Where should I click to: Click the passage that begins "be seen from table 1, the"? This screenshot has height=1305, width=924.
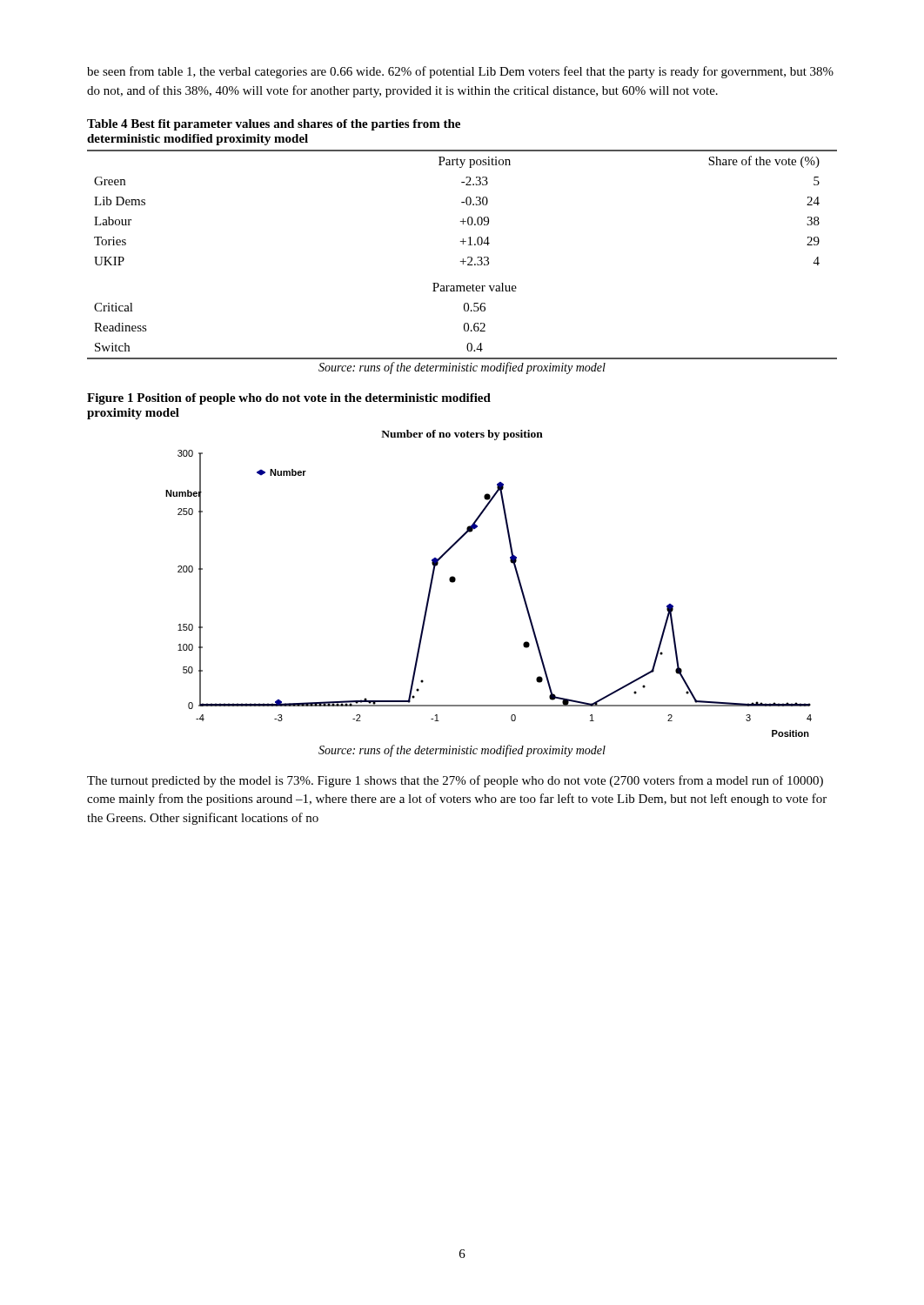click(460, 81)
